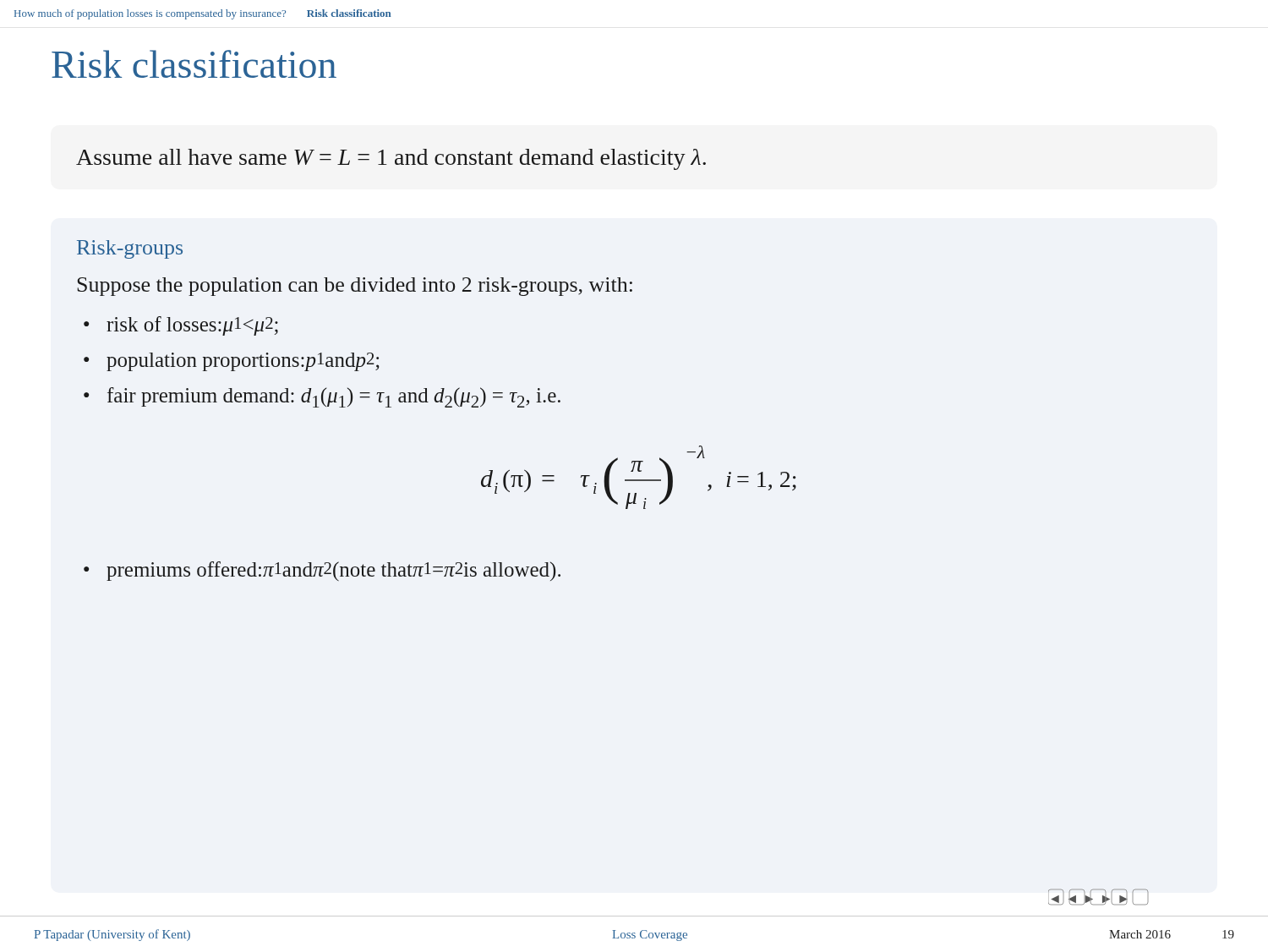Where is the passage that starts "premiums offered: π1 and π2"?
Image resolution: width=1268 pixels, height=952 pixels.
(334, 570)
